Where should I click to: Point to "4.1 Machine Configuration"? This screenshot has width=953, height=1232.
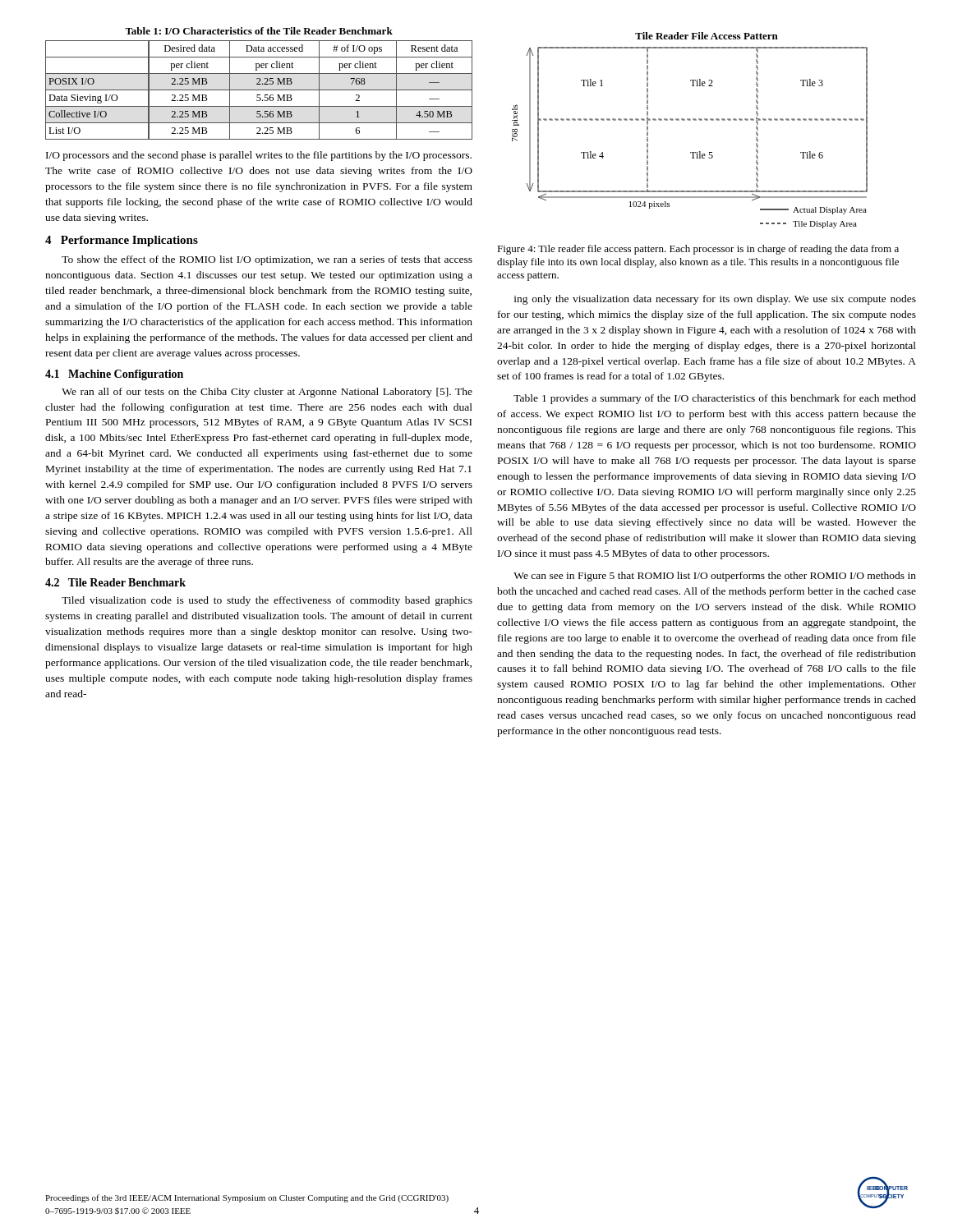(x=114, y=375)
